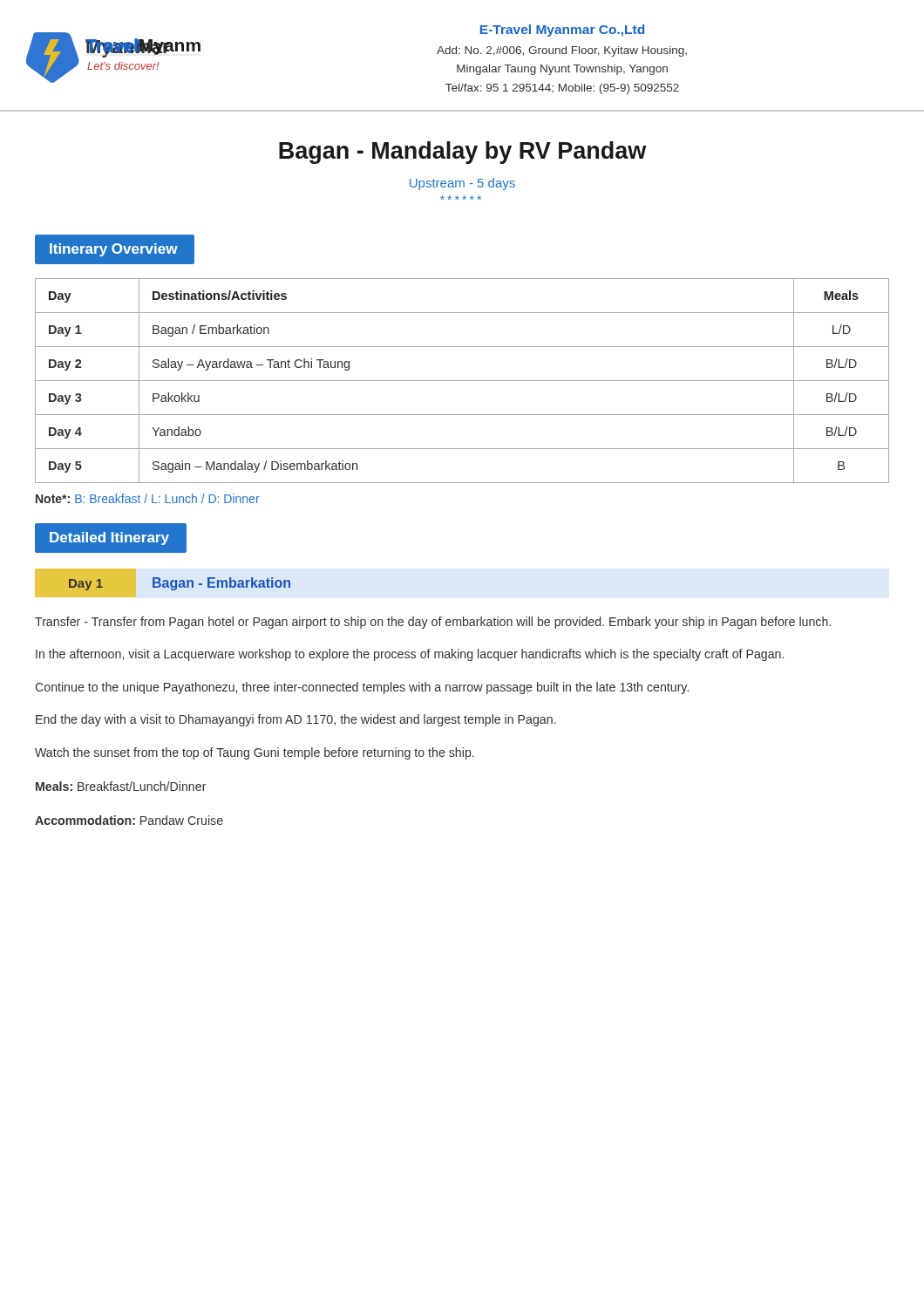This screenshot has height=1308, width=924.
Task: Click on the section header with the text "Day 1 Bagan - Embarkation"
Action: (x=180, y=584)
